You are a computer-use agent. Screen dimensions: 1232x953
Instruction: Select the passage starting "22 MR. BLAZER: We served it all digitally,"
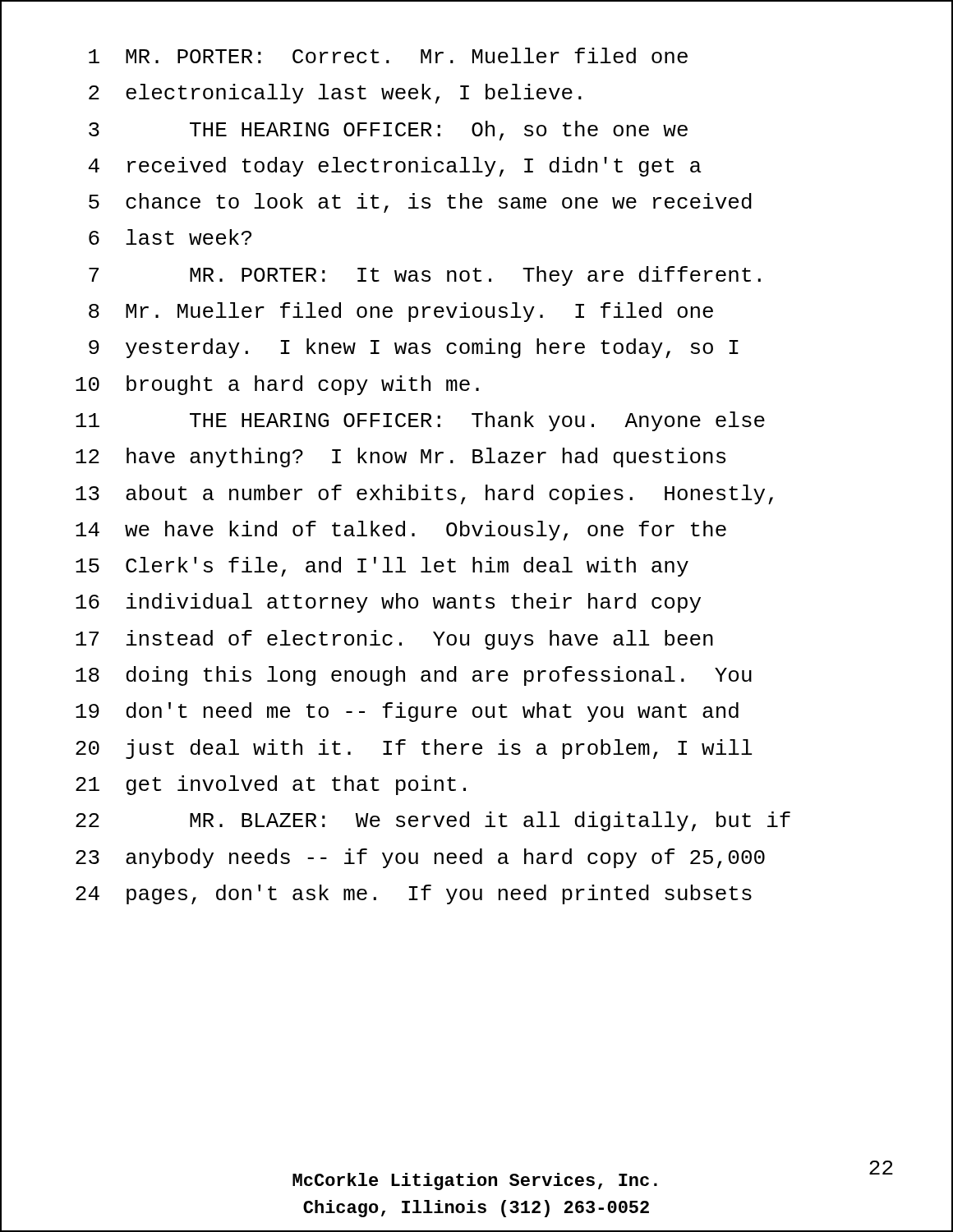(x=421, y=822)
